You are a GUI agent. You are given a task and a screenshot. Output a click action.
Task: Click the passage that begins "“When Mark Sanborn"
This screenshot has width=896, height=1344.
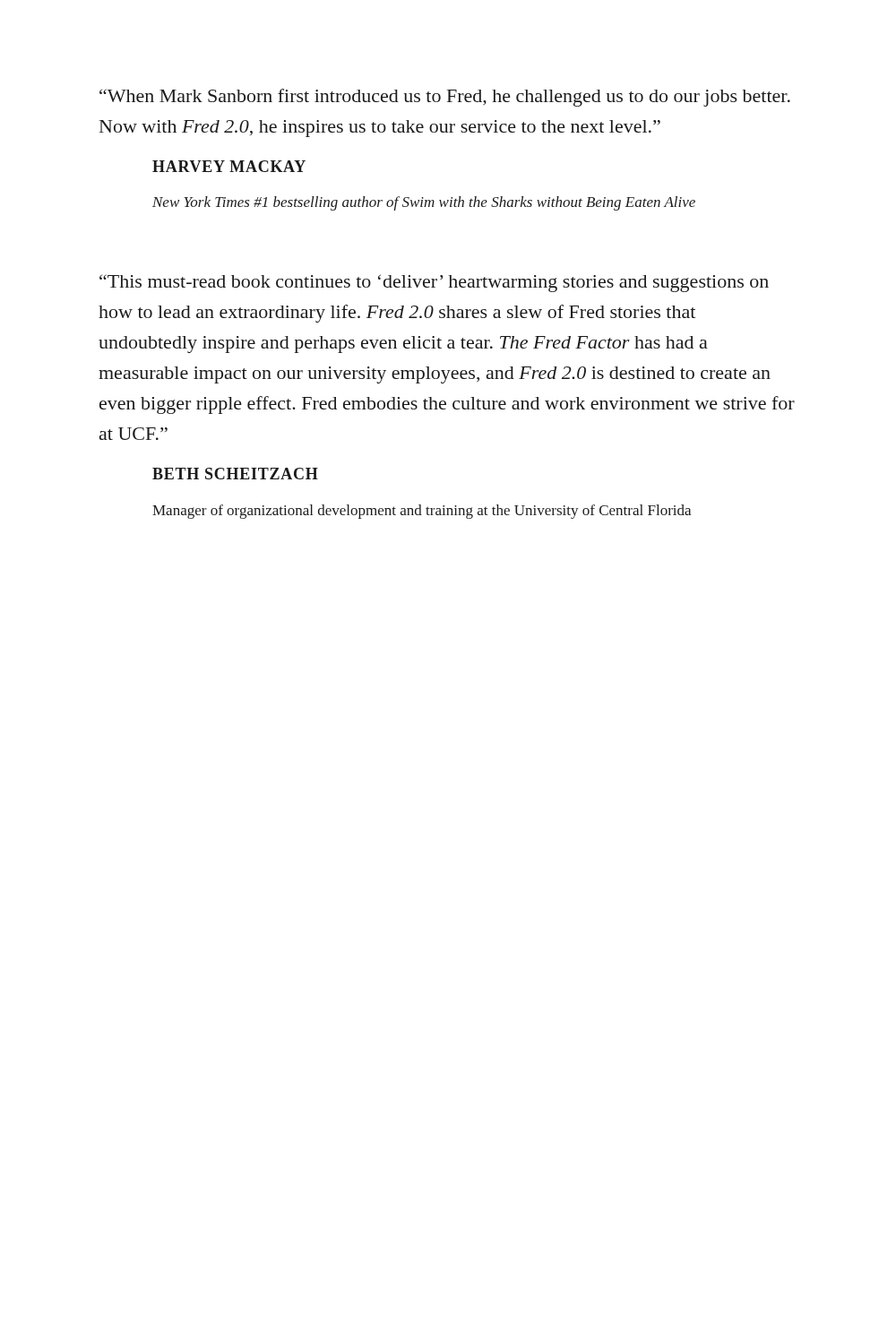click(445, 98)
